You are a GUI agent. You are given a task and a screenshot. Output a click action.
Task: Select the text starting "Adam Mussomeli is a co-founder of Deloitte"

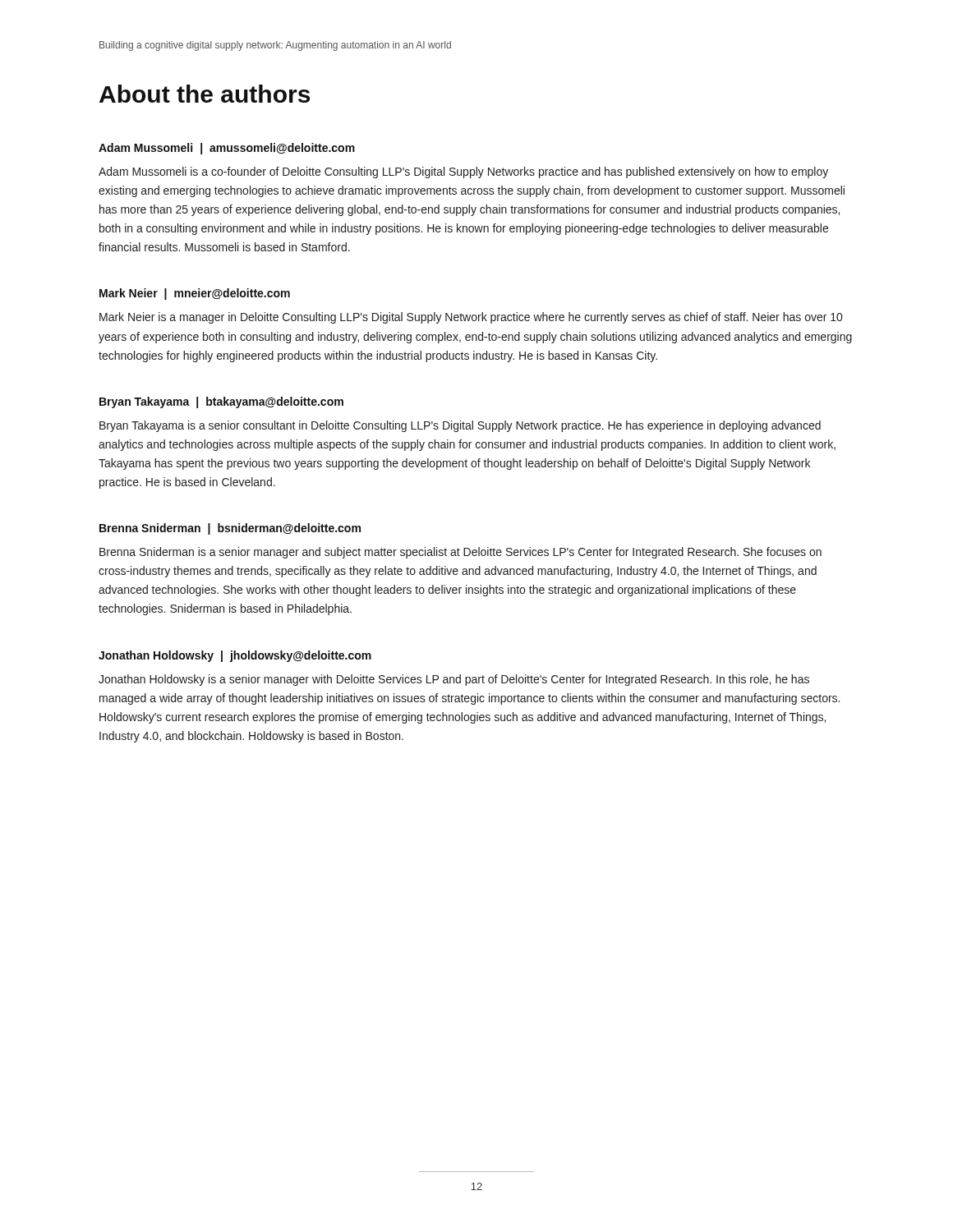(472, 210)
